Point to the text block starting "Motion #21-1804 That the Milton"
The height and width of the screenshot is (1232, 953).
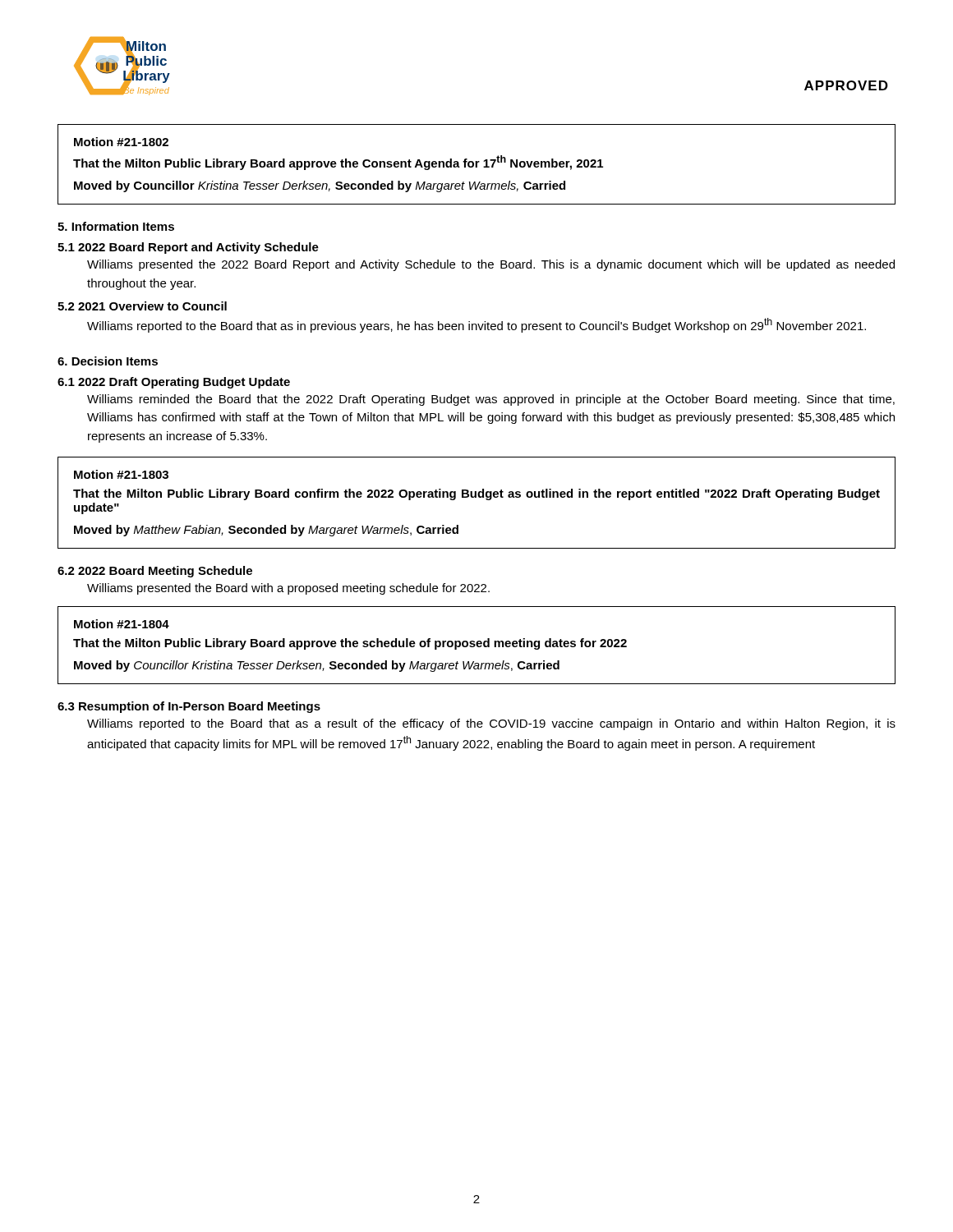pyautogui.click(x=476, y=644)
